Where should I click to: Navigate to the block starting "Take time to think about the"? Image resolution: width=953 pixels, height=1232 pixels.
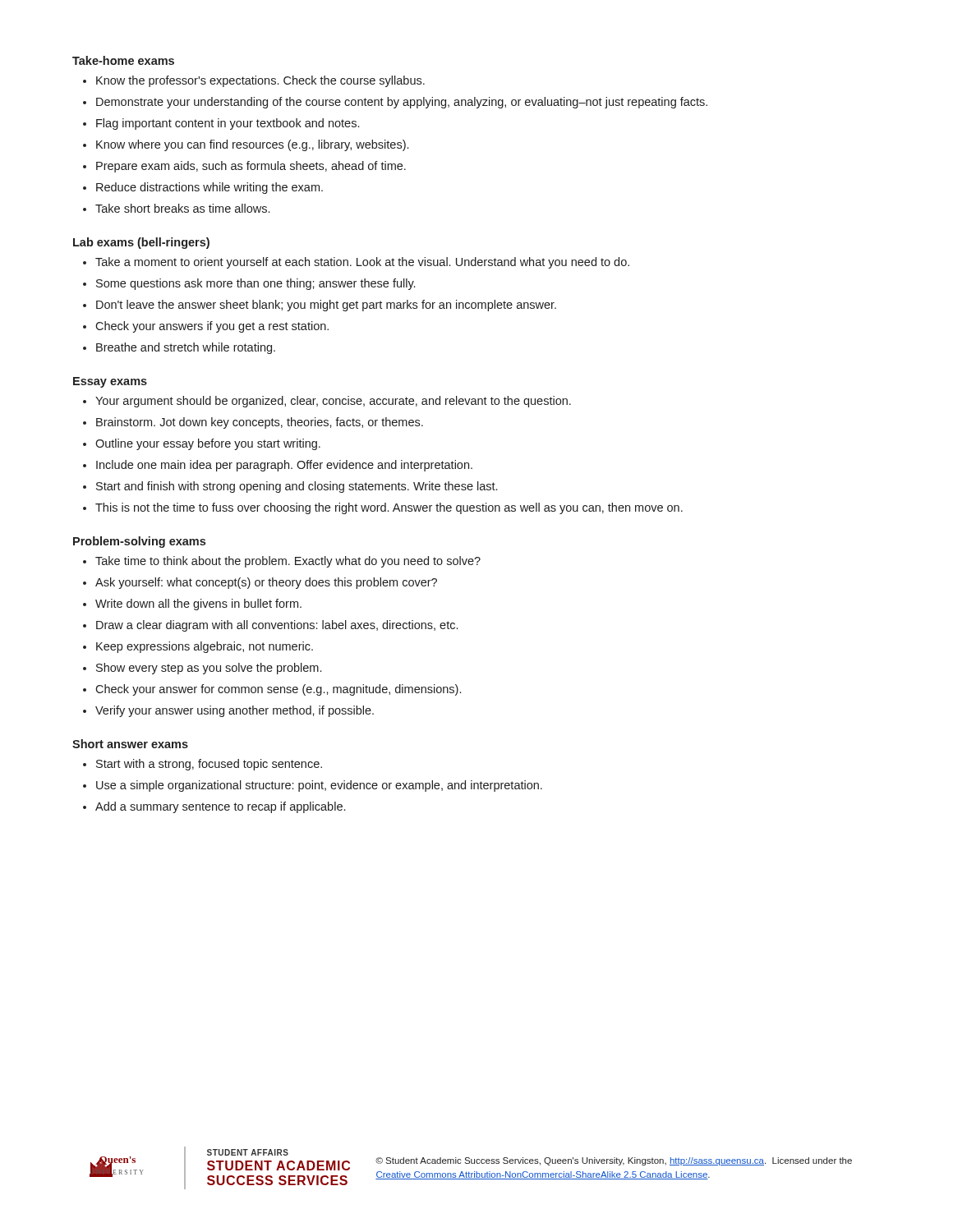point(288,561)
